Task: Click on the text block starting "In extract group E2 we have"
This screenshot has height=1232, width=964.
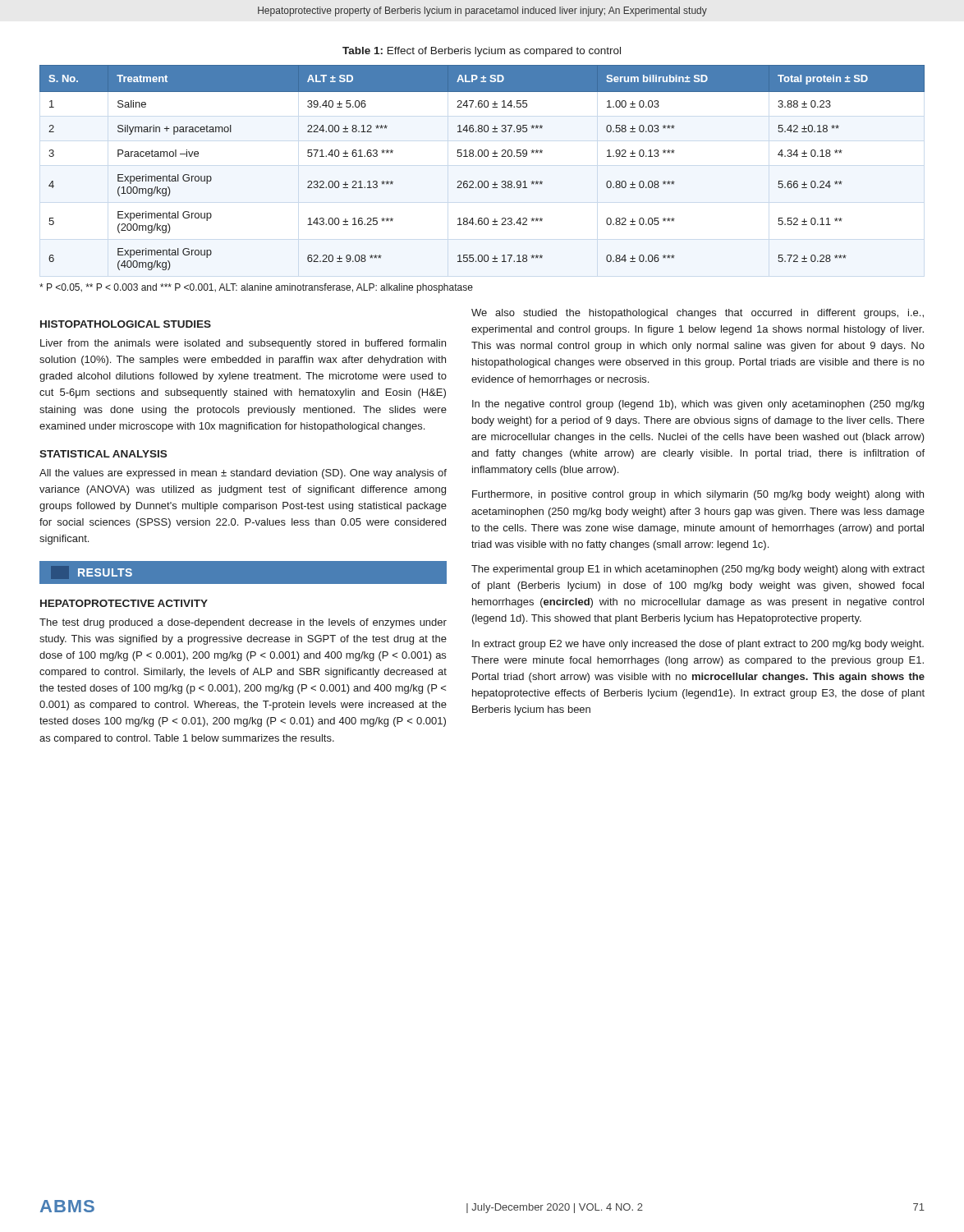Action: (x=698, y=676)
